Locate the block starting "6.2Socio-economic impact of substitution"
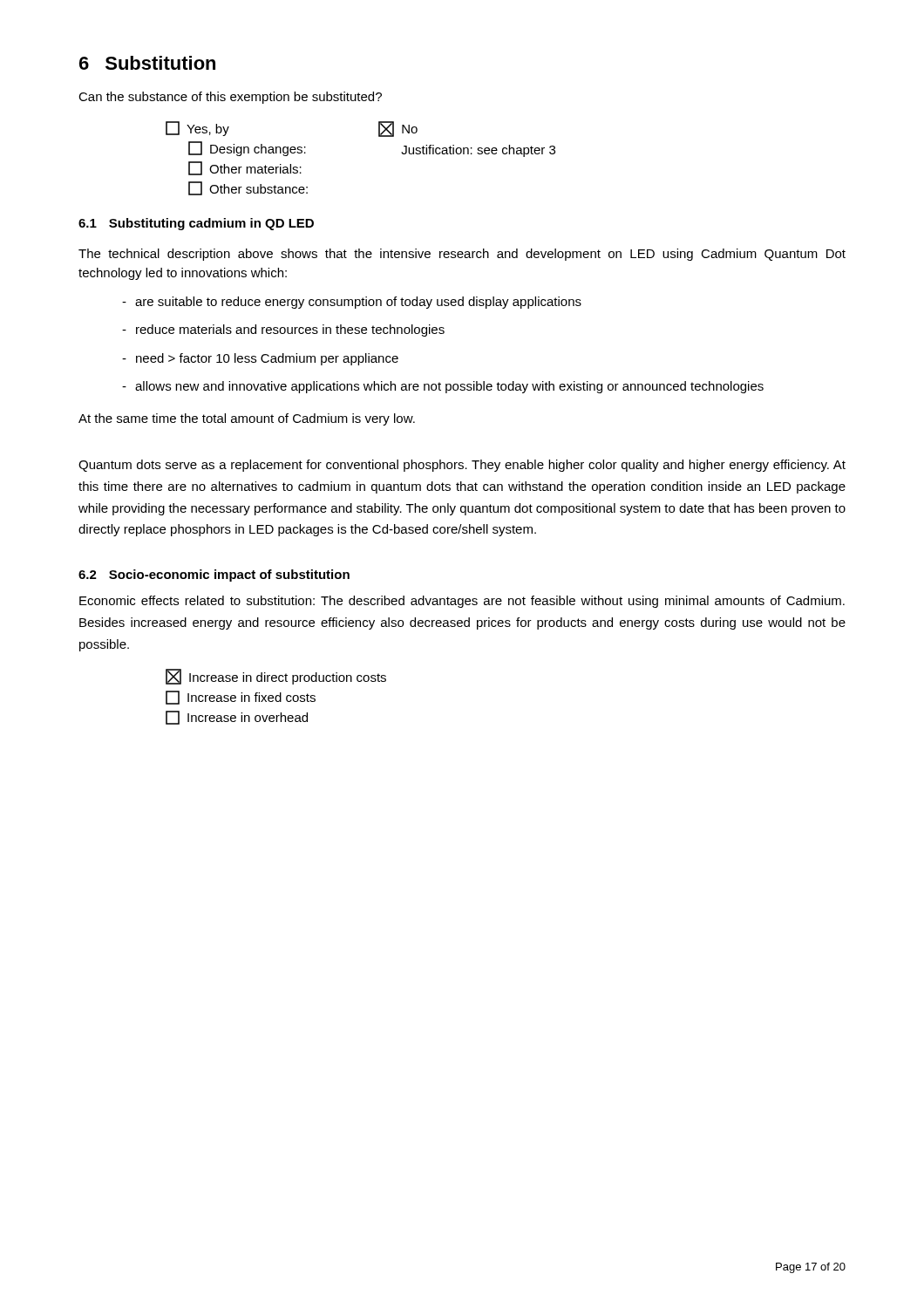The width and height of the screenshot is (924, 1308). [x=214, y=574]
